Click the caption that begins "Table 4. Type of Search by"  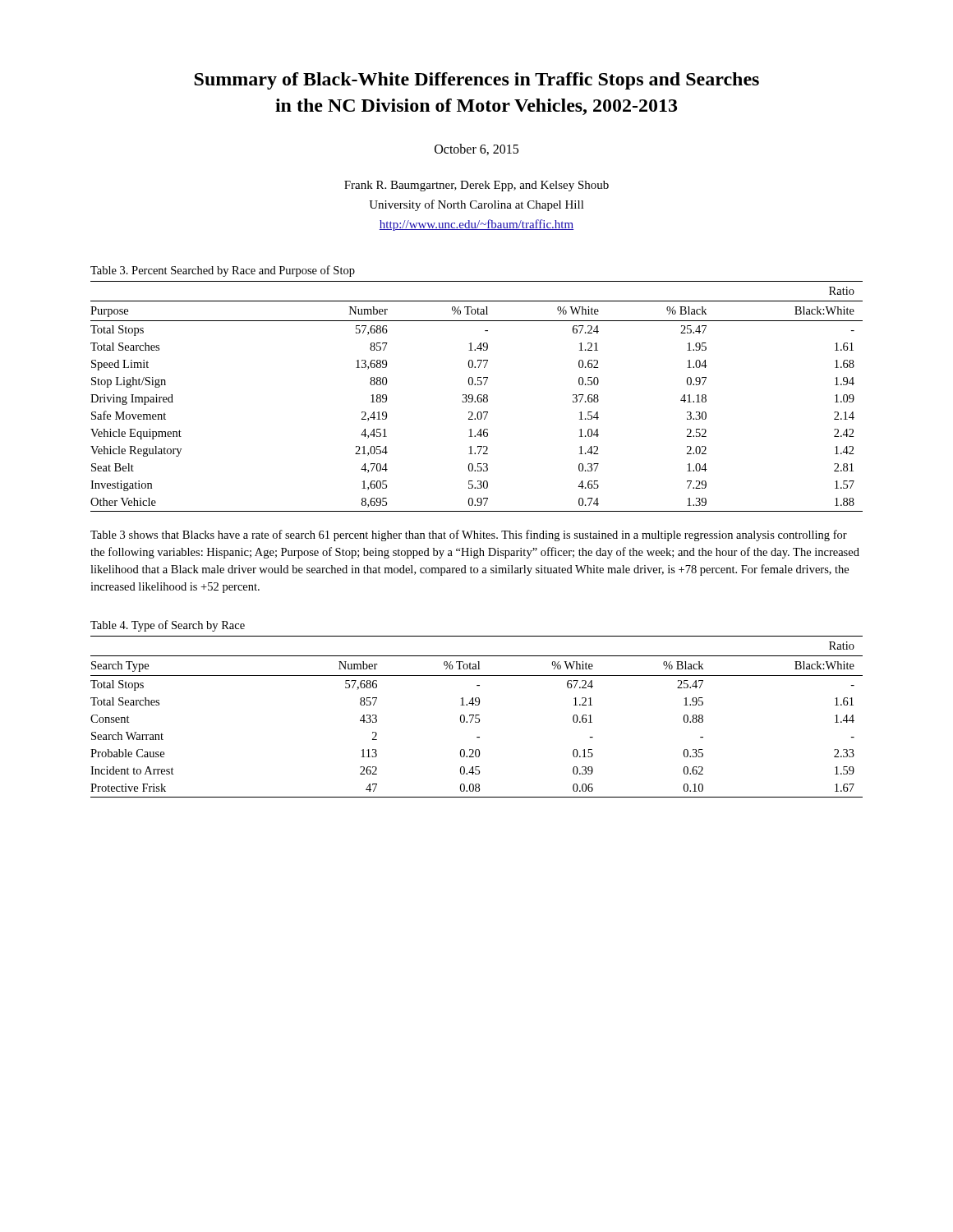pyautogui.click(x=168, y=625)
